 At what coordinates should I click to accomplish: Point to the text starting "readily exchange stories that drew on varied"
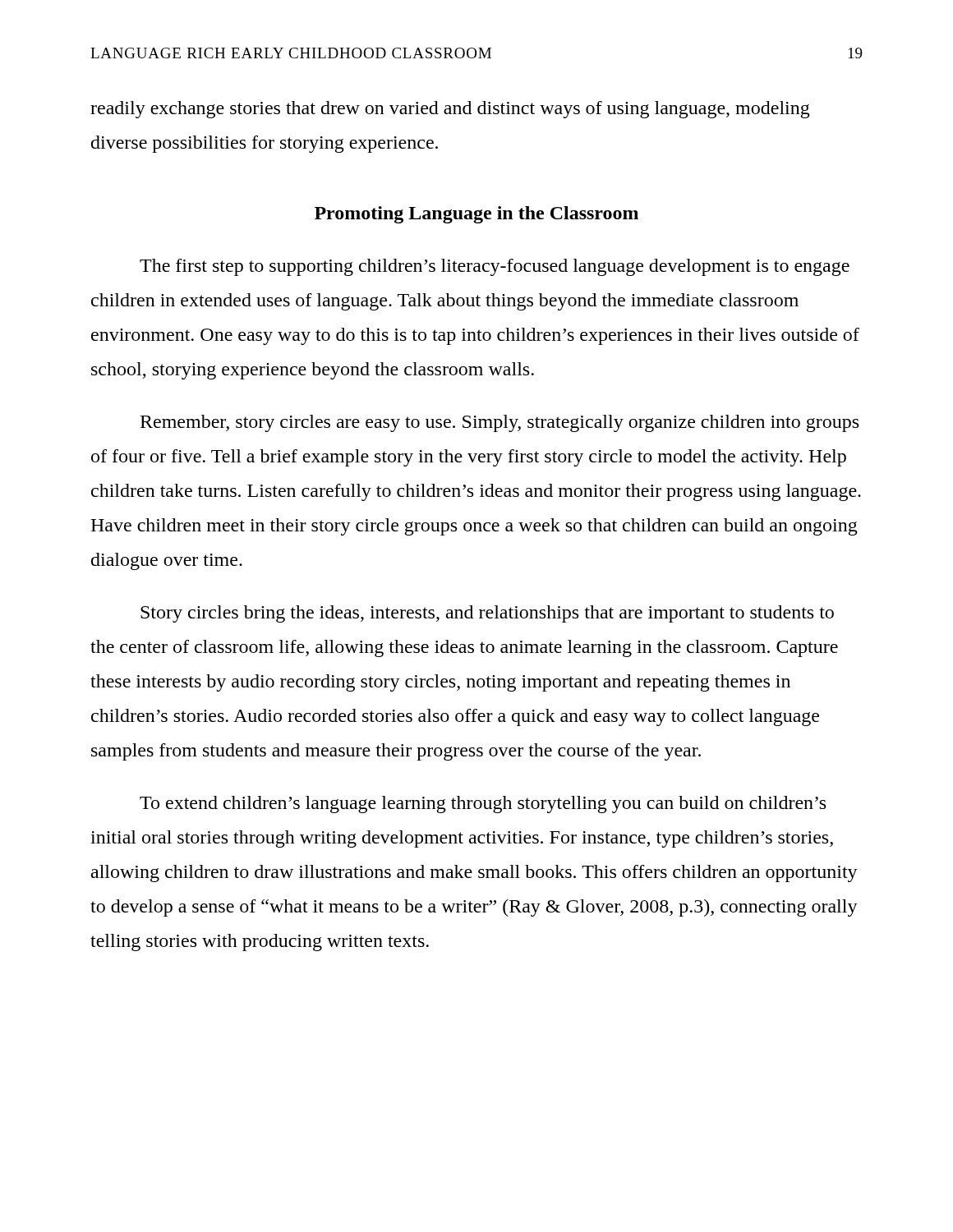click(x=450, y=125)
